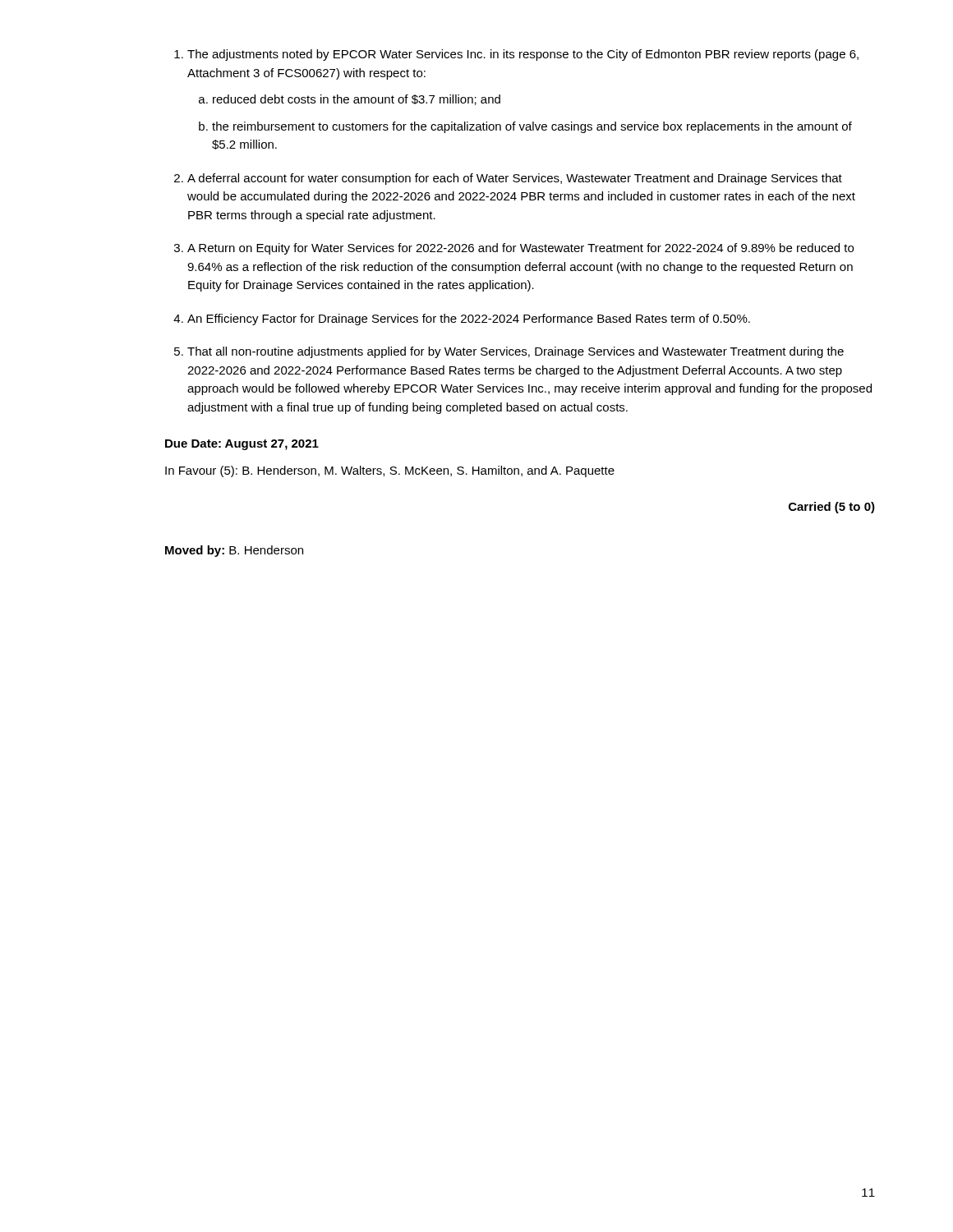Navigate to the passage starting "That all non-routine adjustments applied"
This screenshot has width=953, height=1232.
point(520,379)
